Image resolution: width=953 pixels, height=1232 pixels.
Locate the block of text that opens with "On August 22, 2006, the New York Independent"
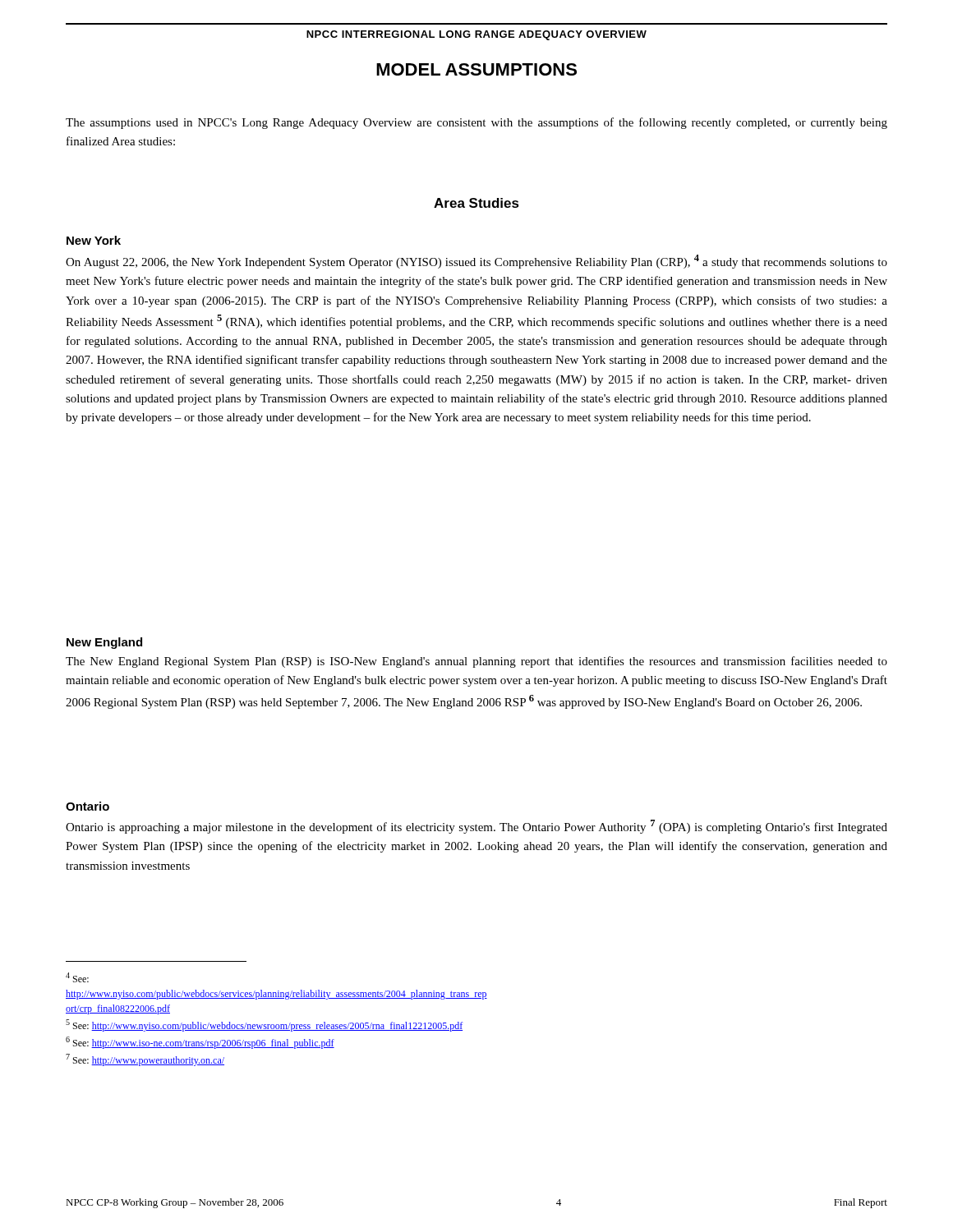point(476,338)
